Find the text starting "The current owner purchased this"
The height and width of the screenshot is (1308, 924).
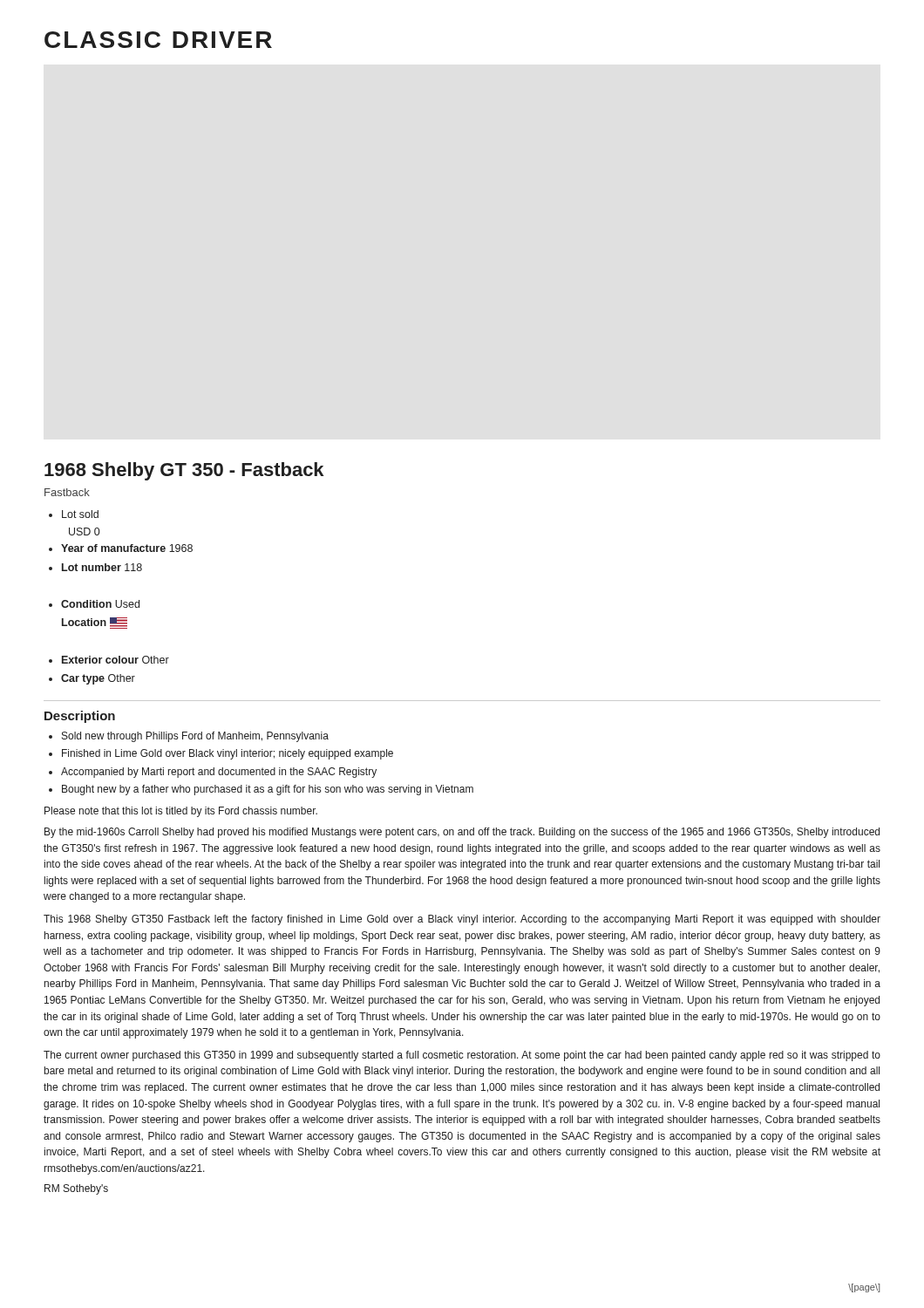[462, 1112]
